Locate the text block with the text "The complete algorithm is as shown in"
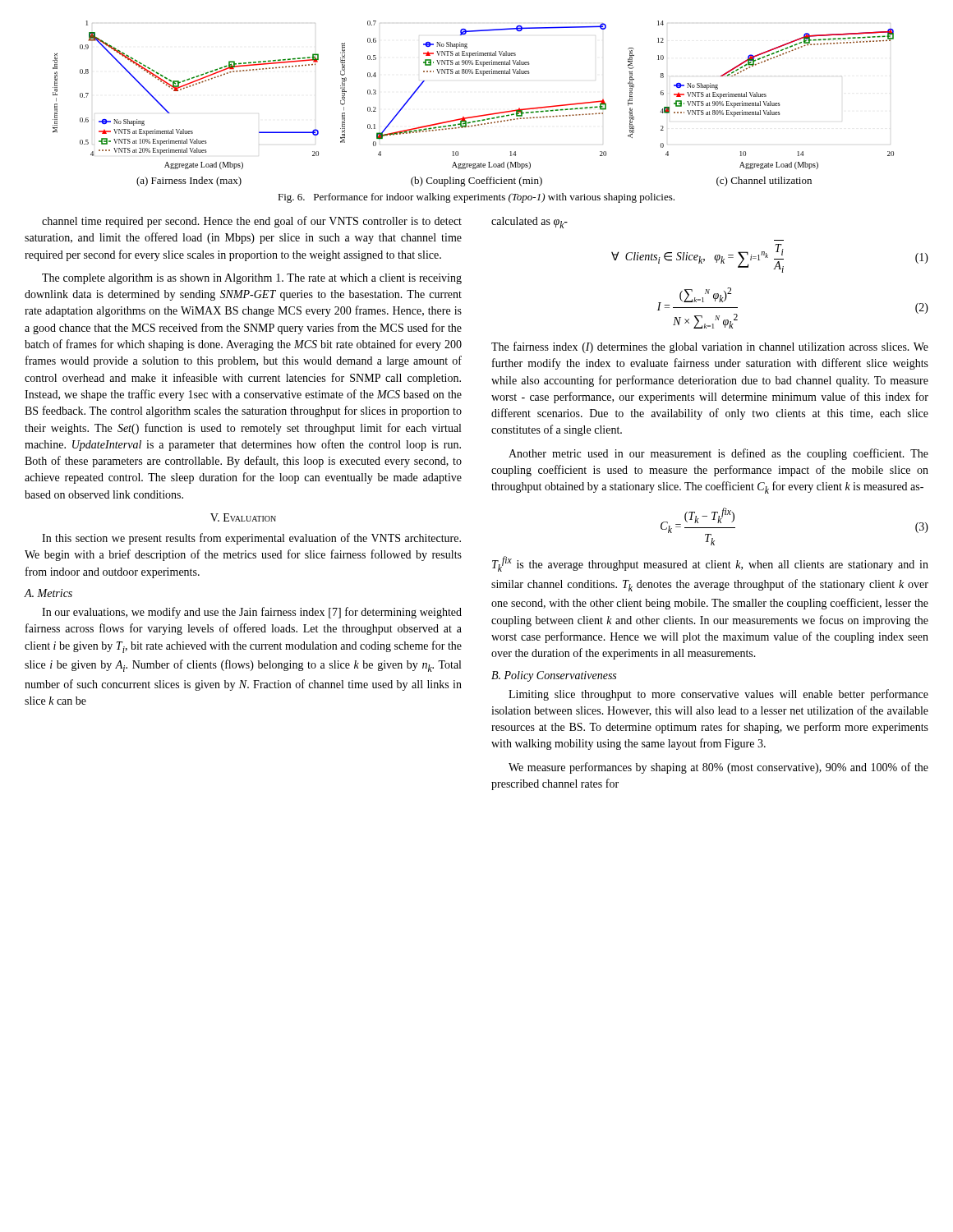Screen dimensions: 1232x953 point(243,387)
